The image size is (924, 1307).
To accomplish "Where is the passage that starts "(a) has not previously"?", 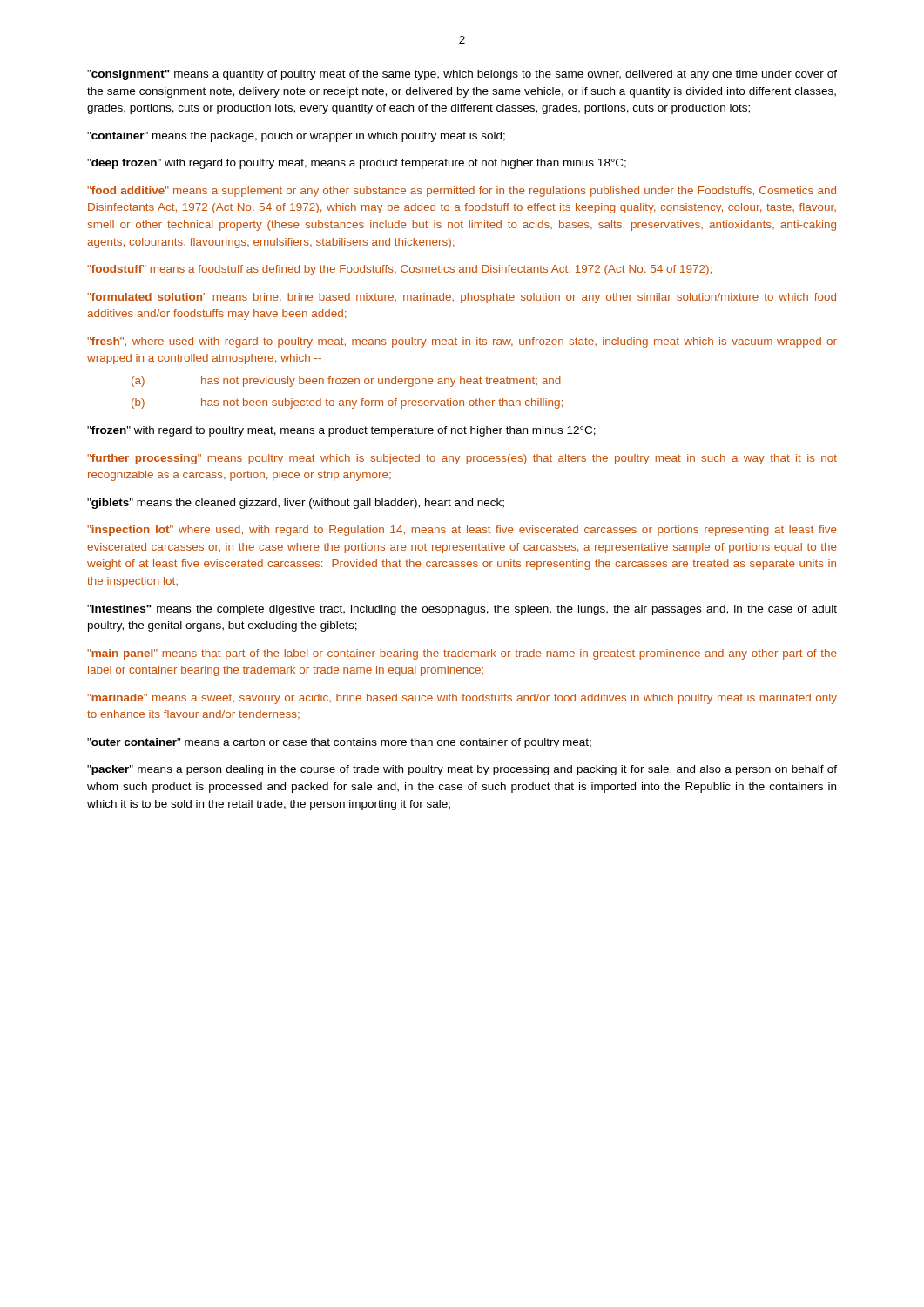I will pyautogui.click(x=346, y=380).
